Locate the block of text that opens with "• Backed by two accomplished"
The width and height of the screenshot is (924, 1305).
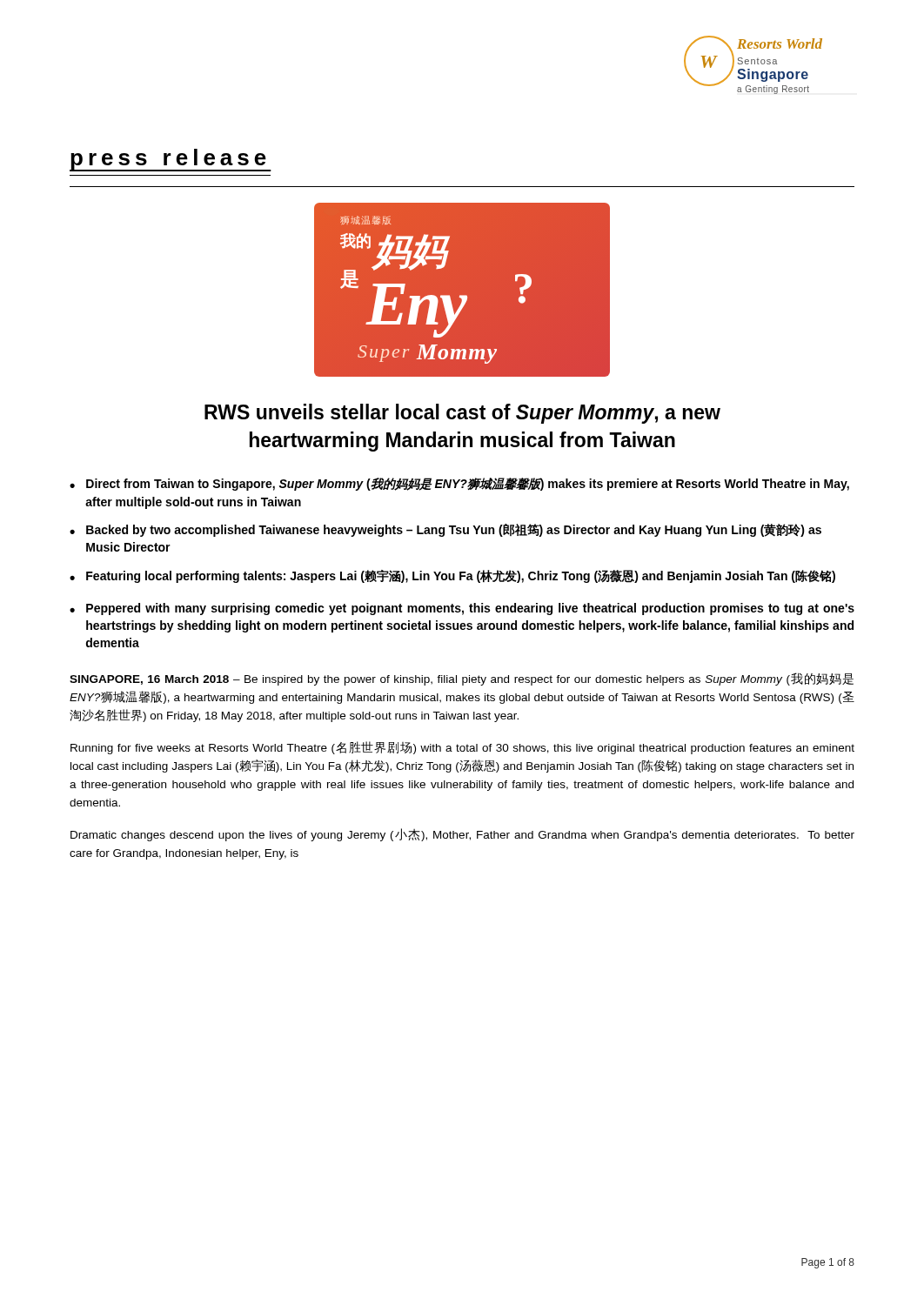click(x=462, y=539)
